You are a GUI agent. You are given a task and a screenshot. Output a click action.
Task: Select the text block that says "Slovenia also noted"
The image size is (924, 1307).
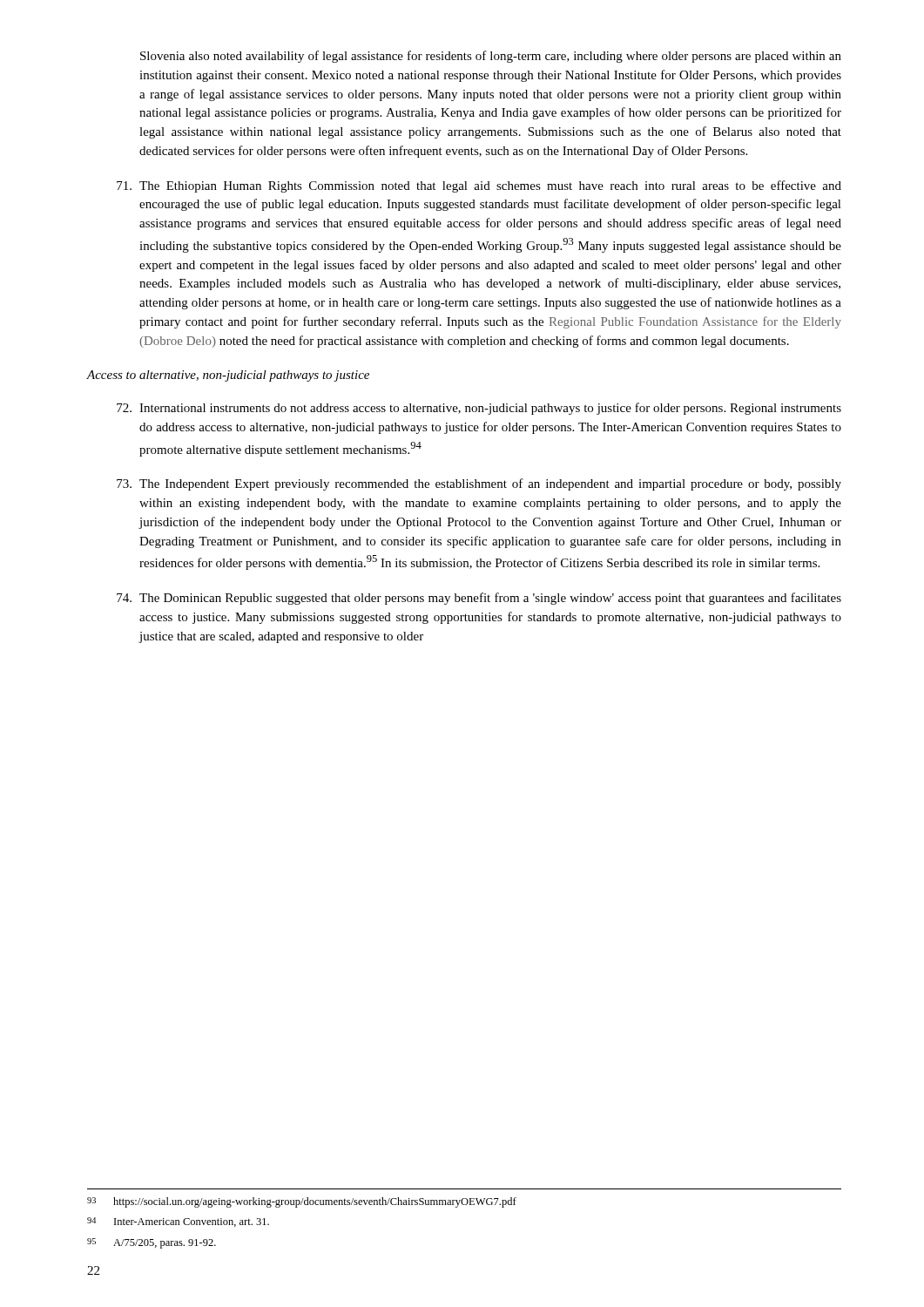click(x=490, y=103)
